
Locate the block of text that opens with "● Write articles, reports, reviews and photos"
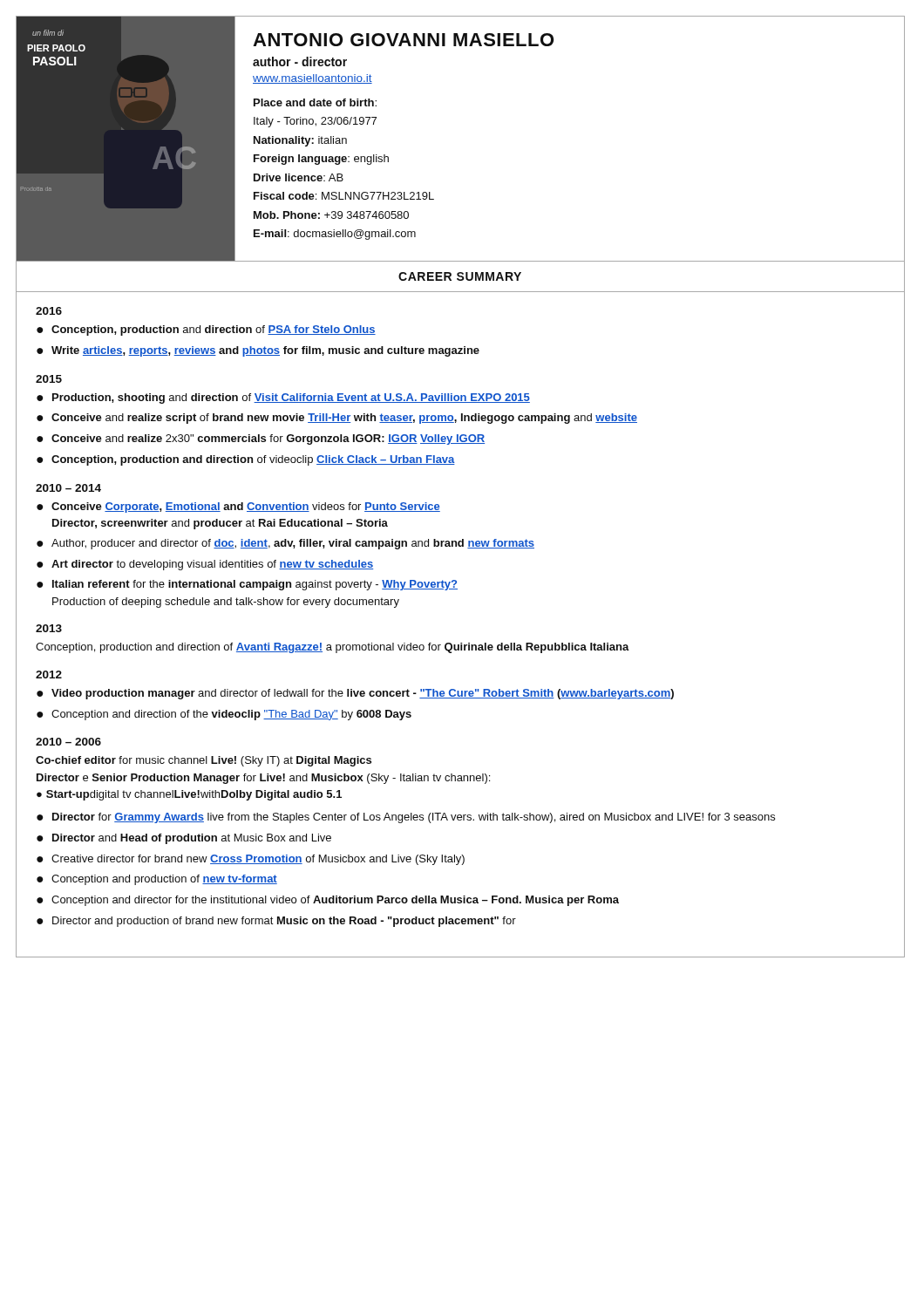(x=258, y=351)
